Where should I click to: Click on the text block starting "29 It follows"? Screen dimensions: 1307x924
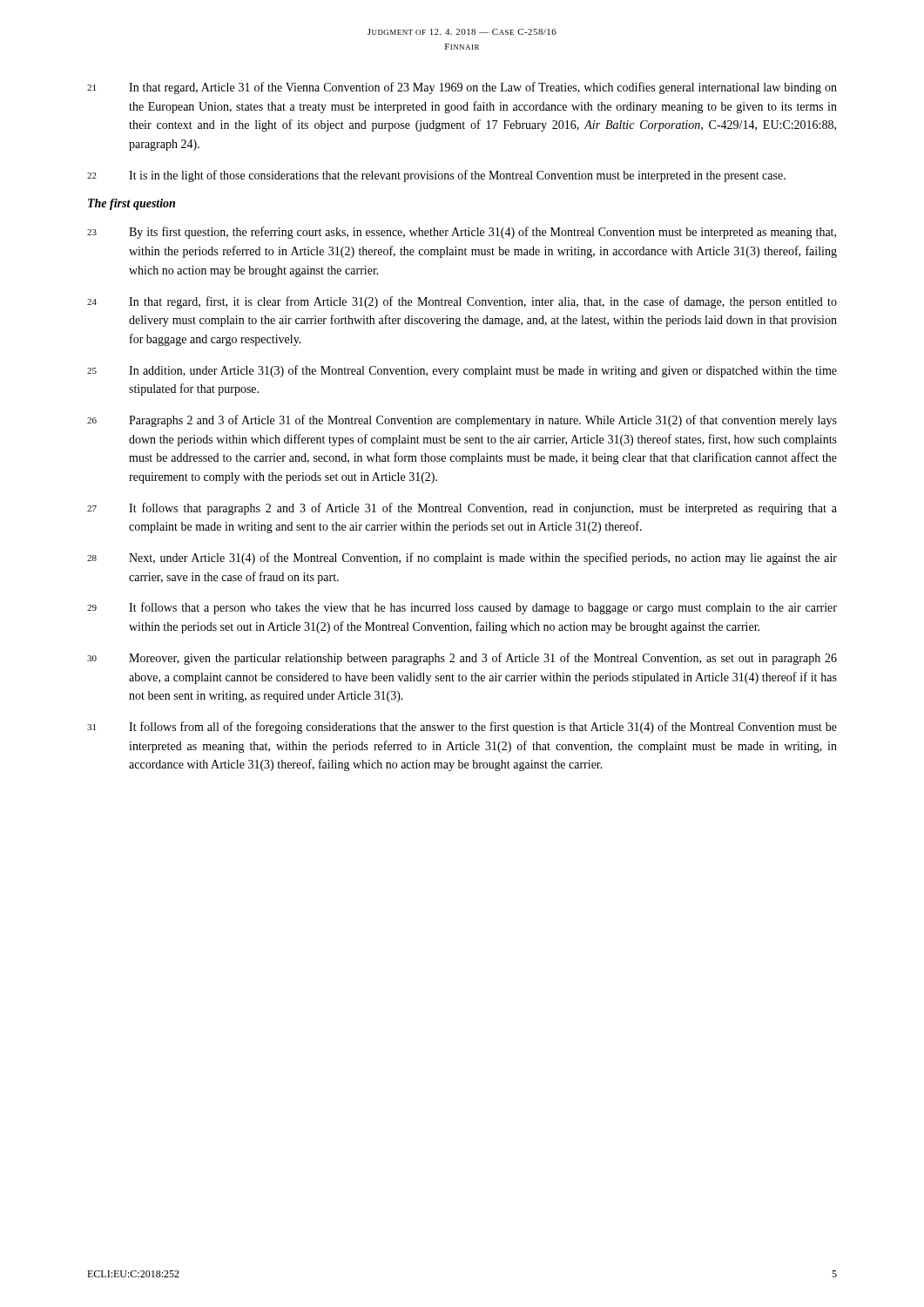coord(462,618)
